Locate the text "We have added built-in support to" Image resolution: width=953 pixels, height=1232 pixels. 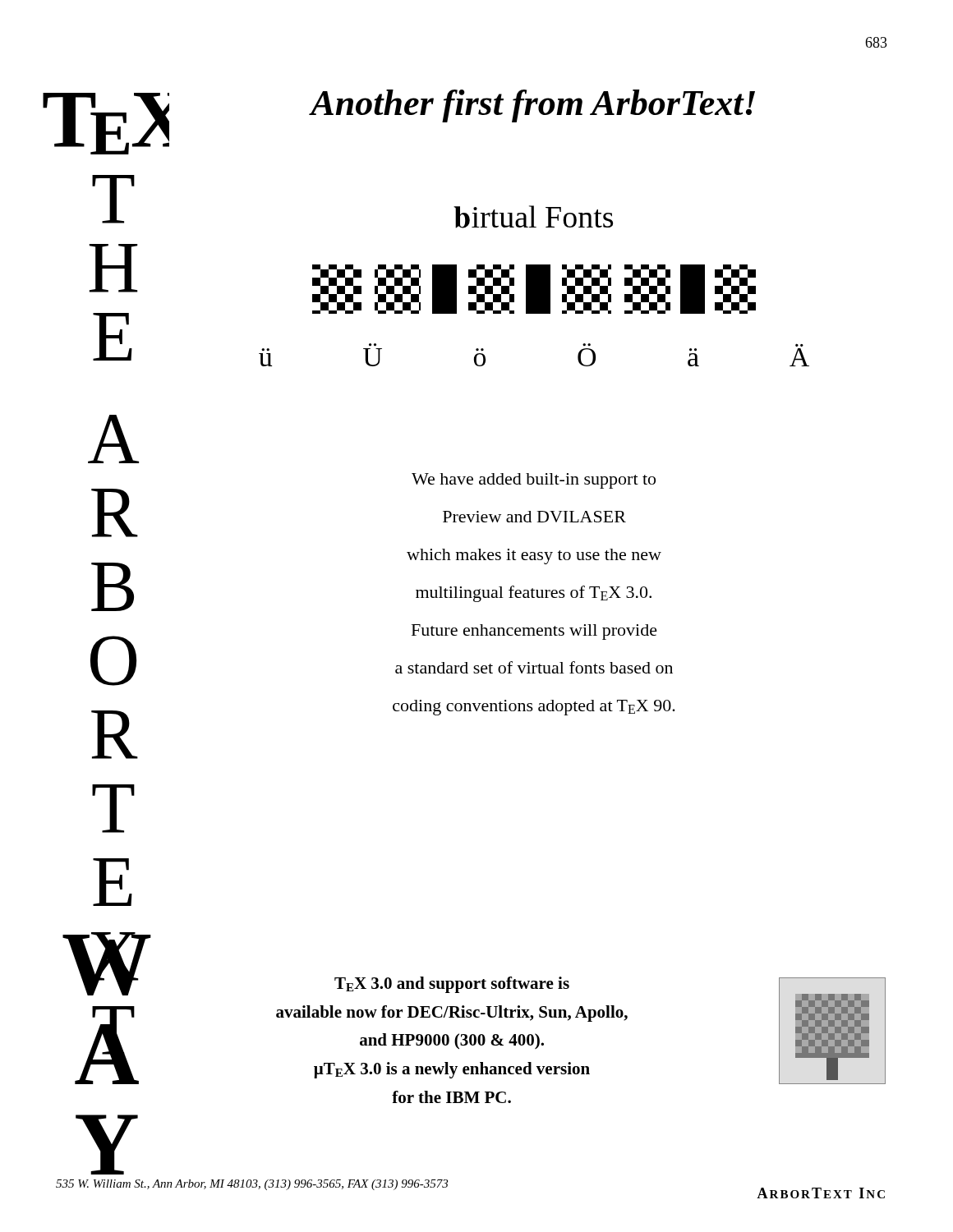pyautogui.click(x=534, y=478)
